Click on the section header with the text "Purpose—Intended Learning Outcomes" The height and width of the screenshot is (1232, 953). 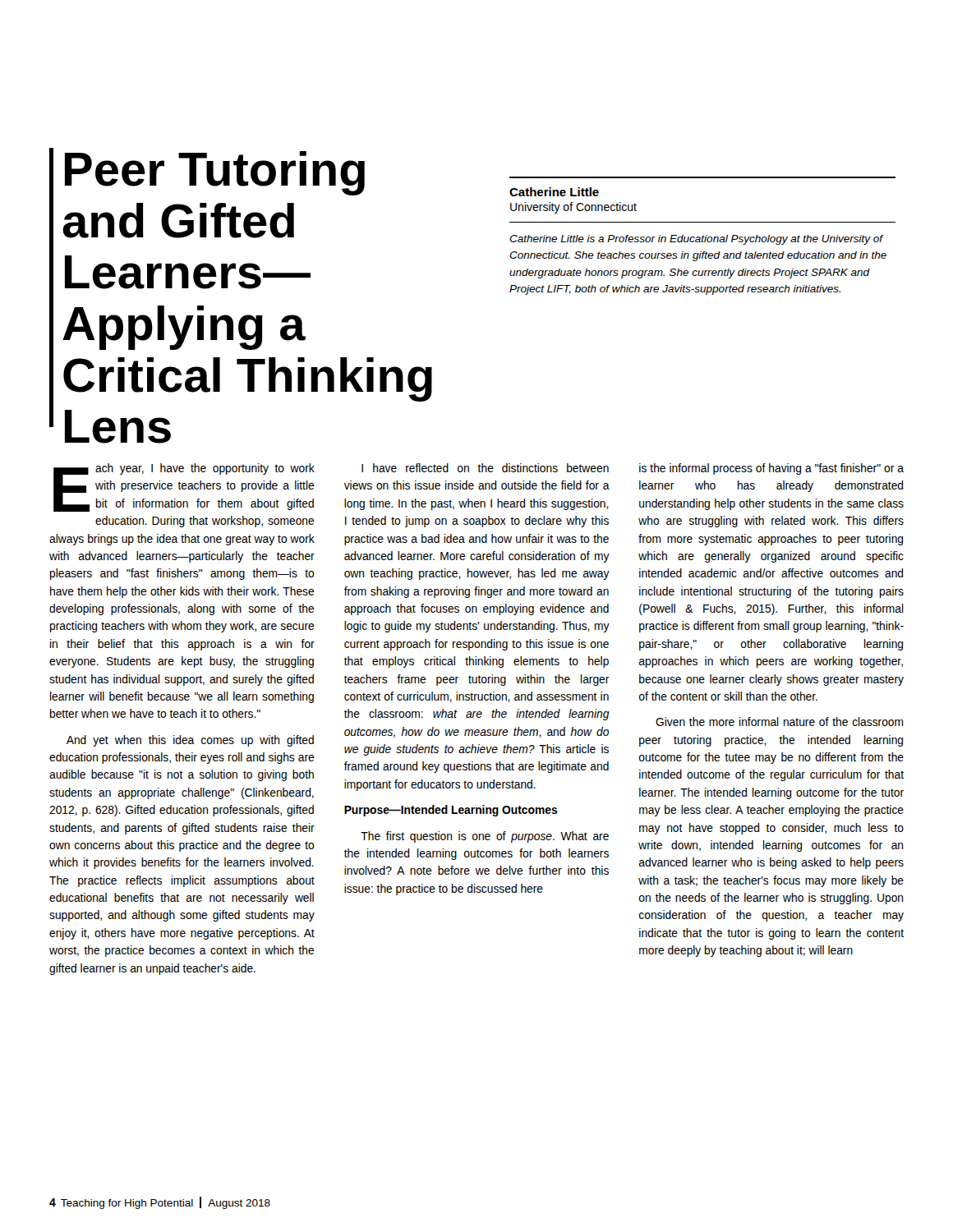click(451, 810)
